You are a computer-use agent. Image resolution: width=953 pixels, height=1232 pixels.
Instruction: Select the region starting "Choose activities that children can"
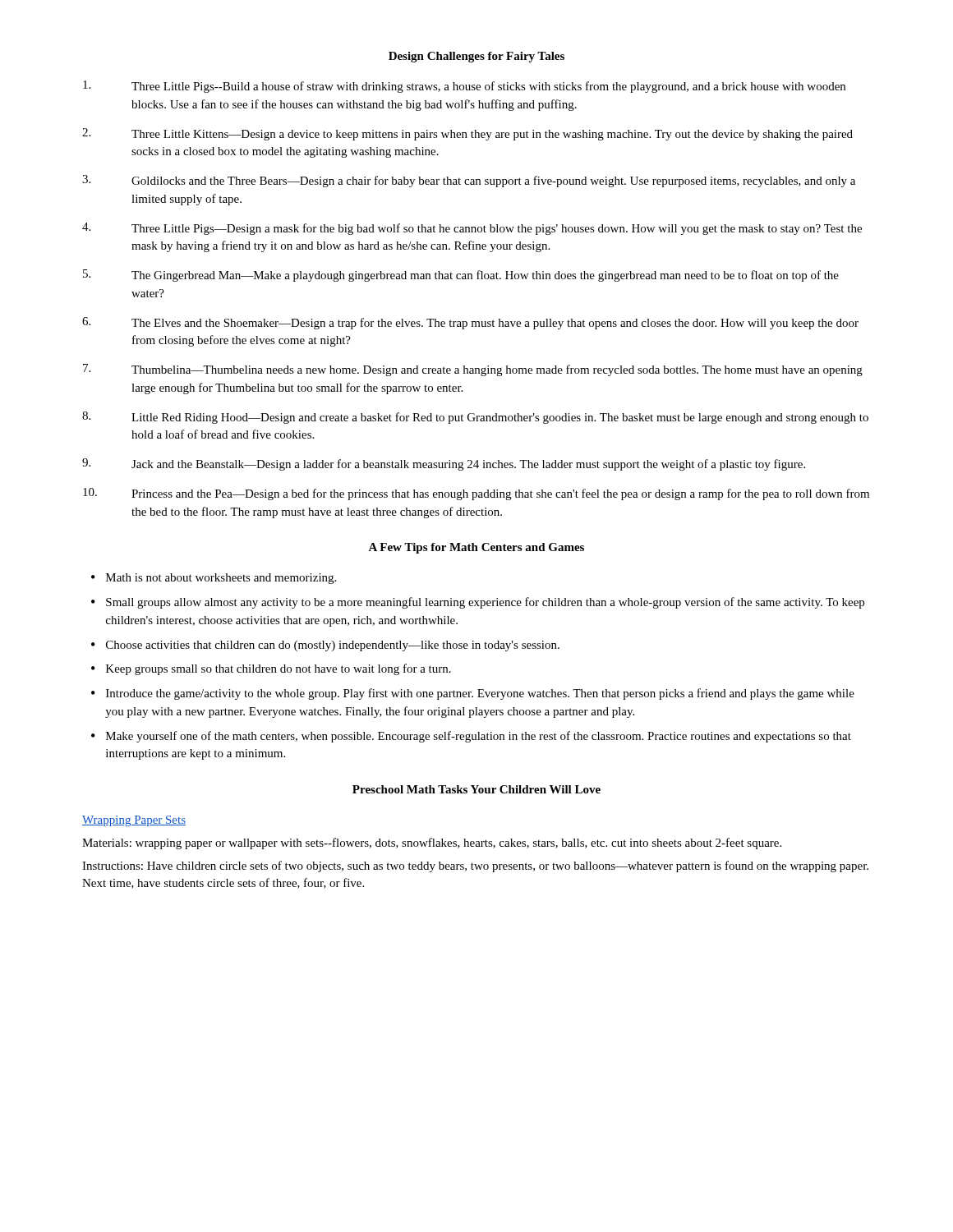tap(333, 644)
